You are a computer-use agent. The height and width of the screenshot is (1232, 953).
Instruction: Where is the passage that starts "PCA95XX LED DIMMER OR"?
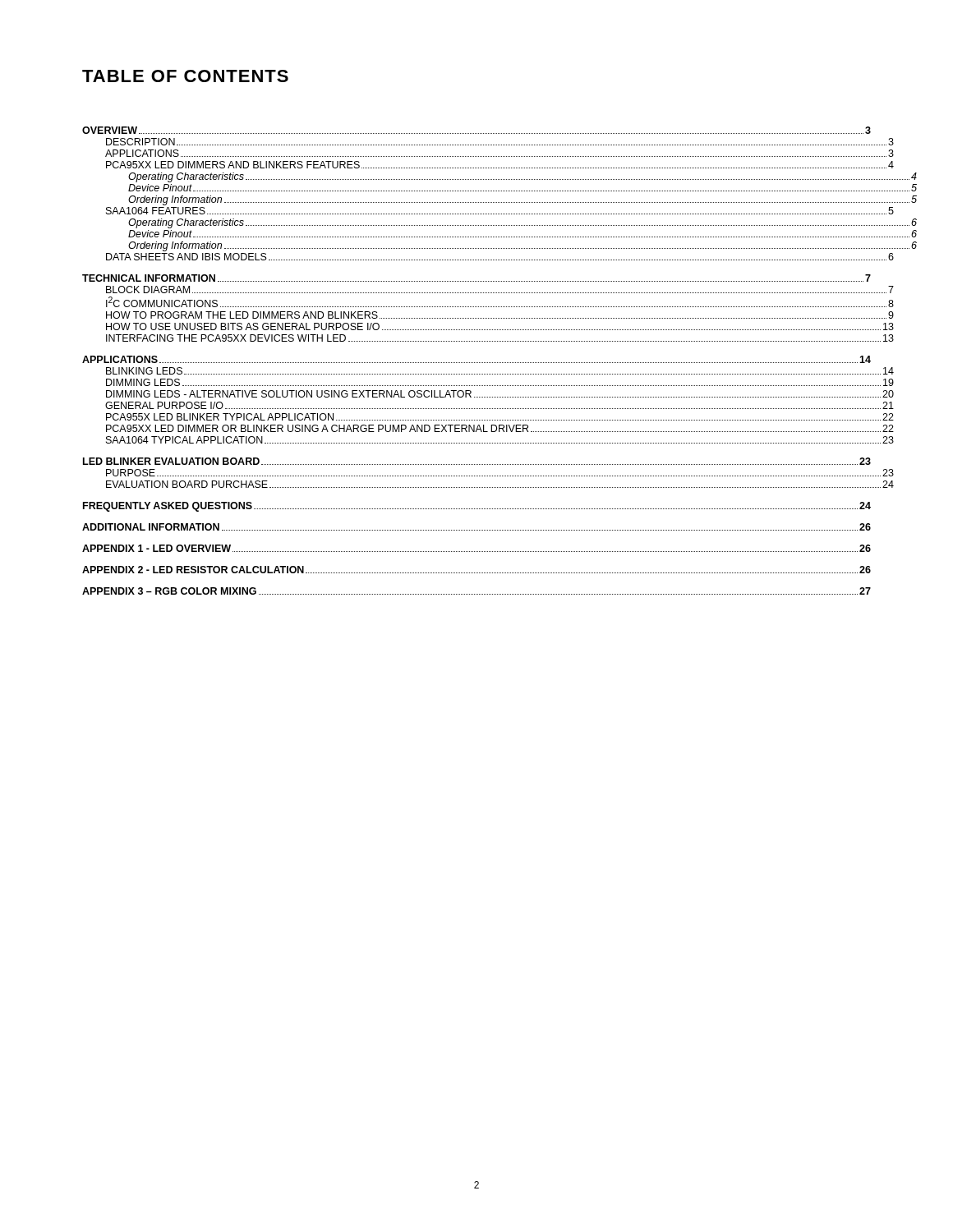476,429
